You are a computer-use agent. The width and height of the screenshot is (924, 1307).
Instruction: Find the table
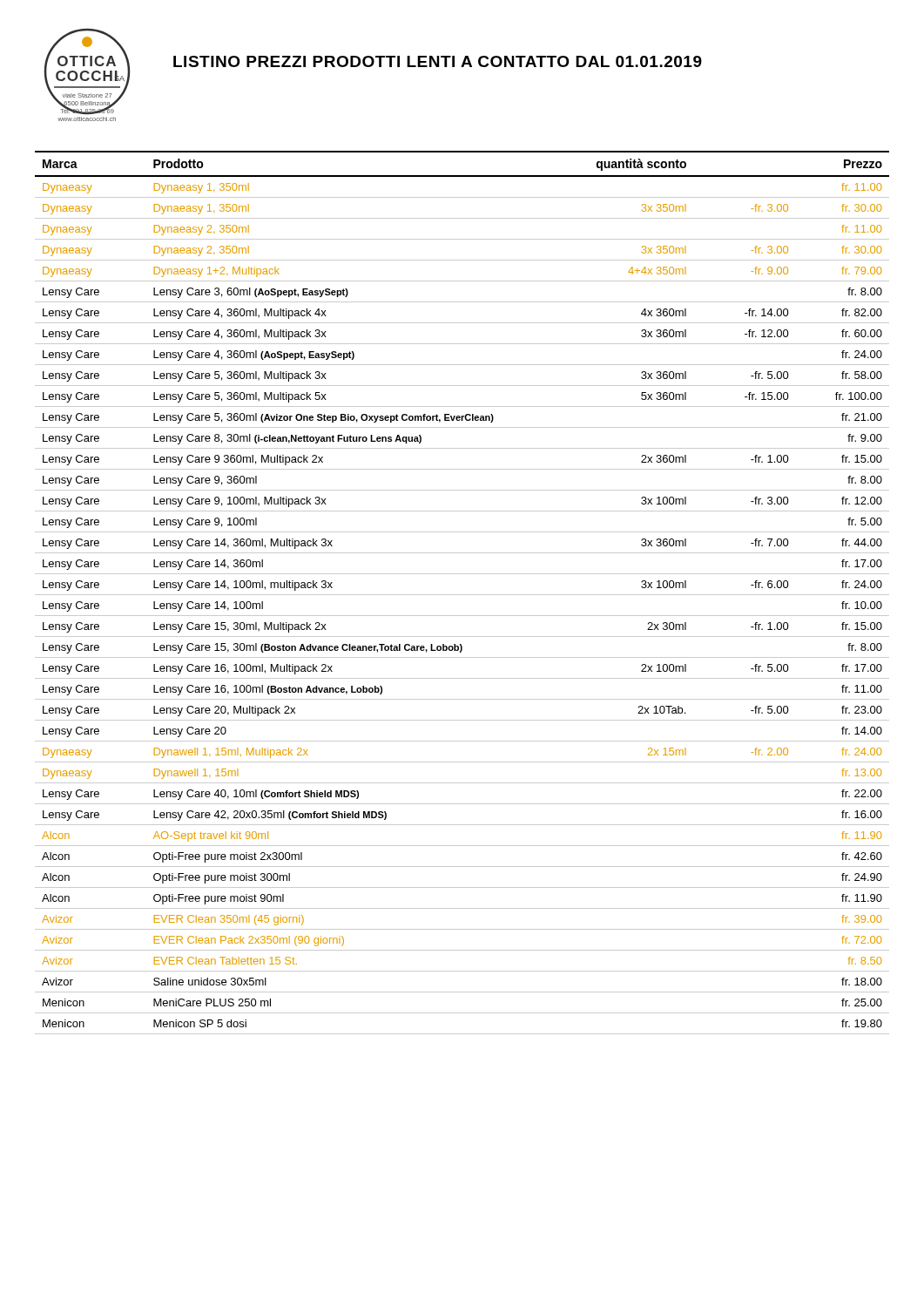pos(462,592)
